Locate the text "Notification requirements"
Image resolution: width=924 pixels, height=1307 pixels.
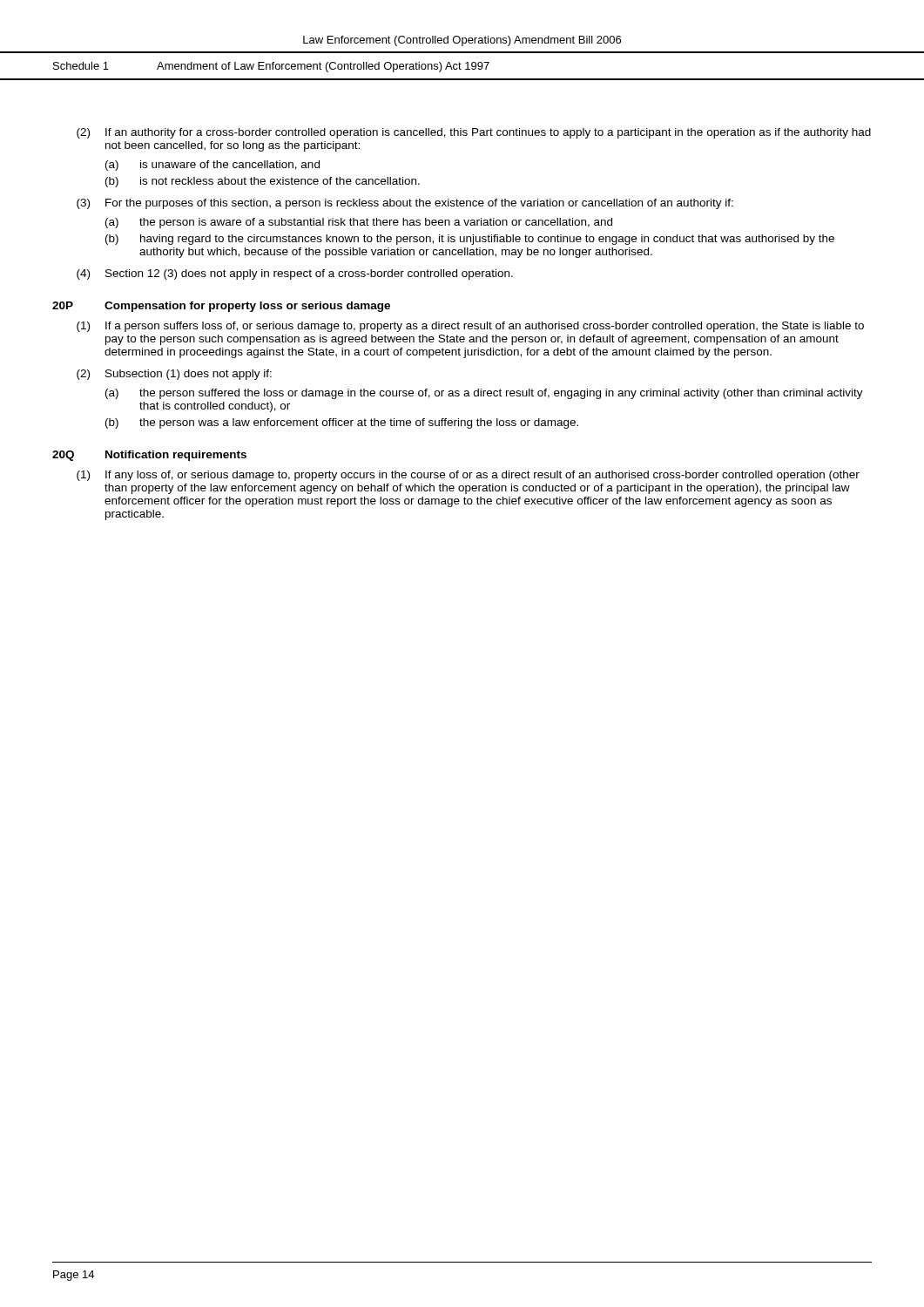(x=176, y=454)
